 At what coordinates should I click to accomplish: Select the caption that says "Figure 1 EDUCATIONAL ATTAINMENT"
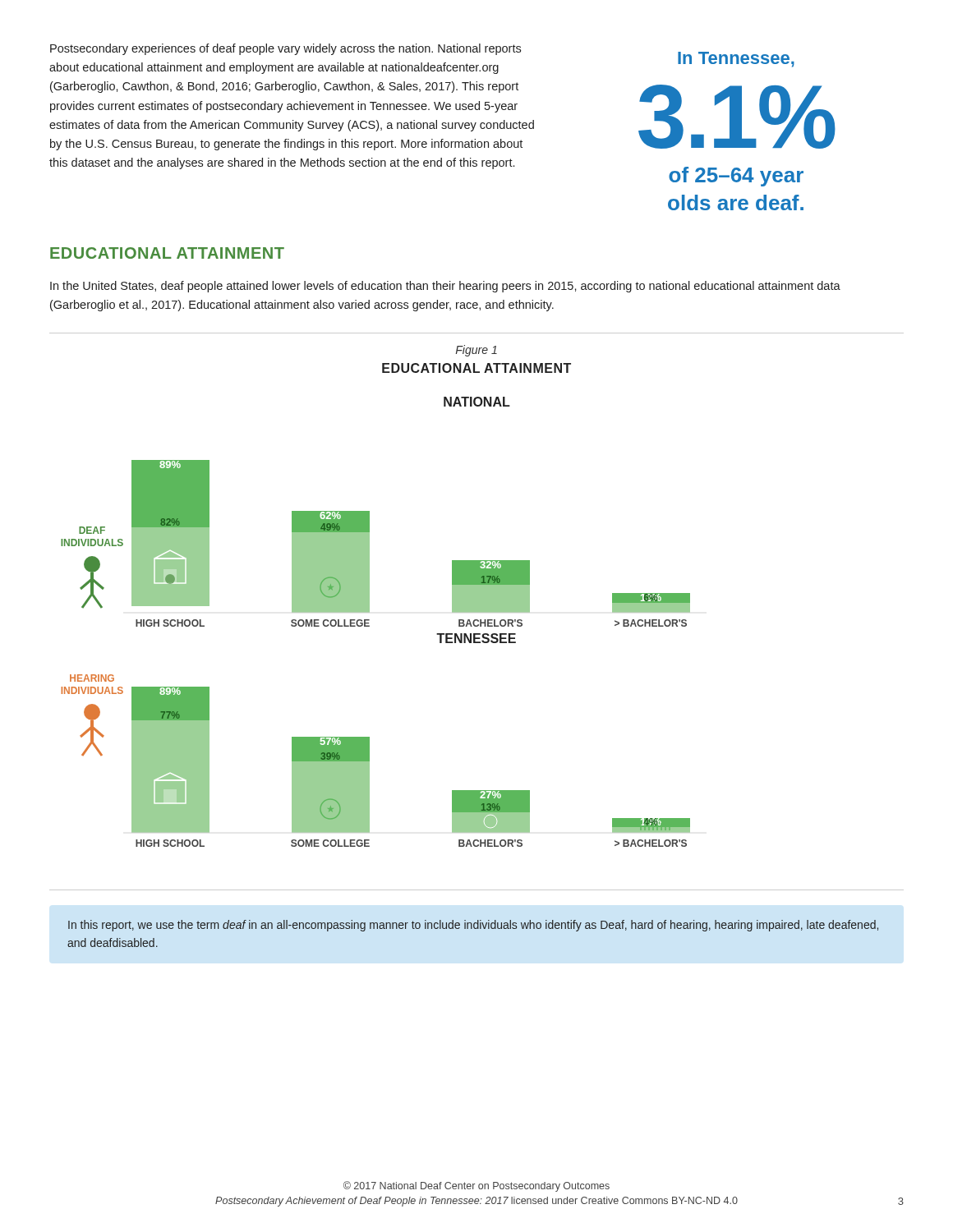click(x=476, y=360)
